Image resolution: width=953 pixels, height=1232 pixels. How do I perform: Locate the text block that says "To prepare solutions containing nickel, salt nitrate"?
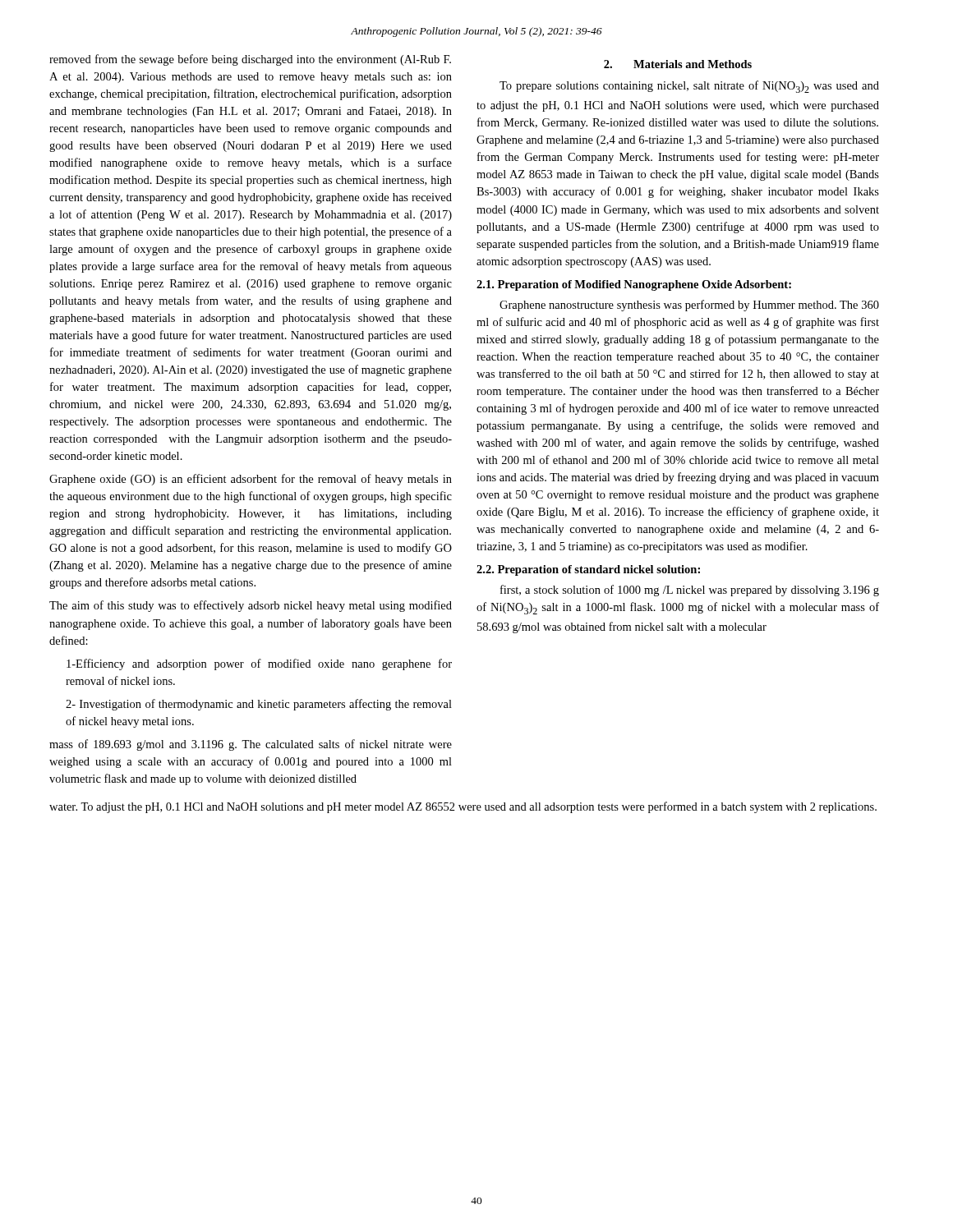(678, 174)
